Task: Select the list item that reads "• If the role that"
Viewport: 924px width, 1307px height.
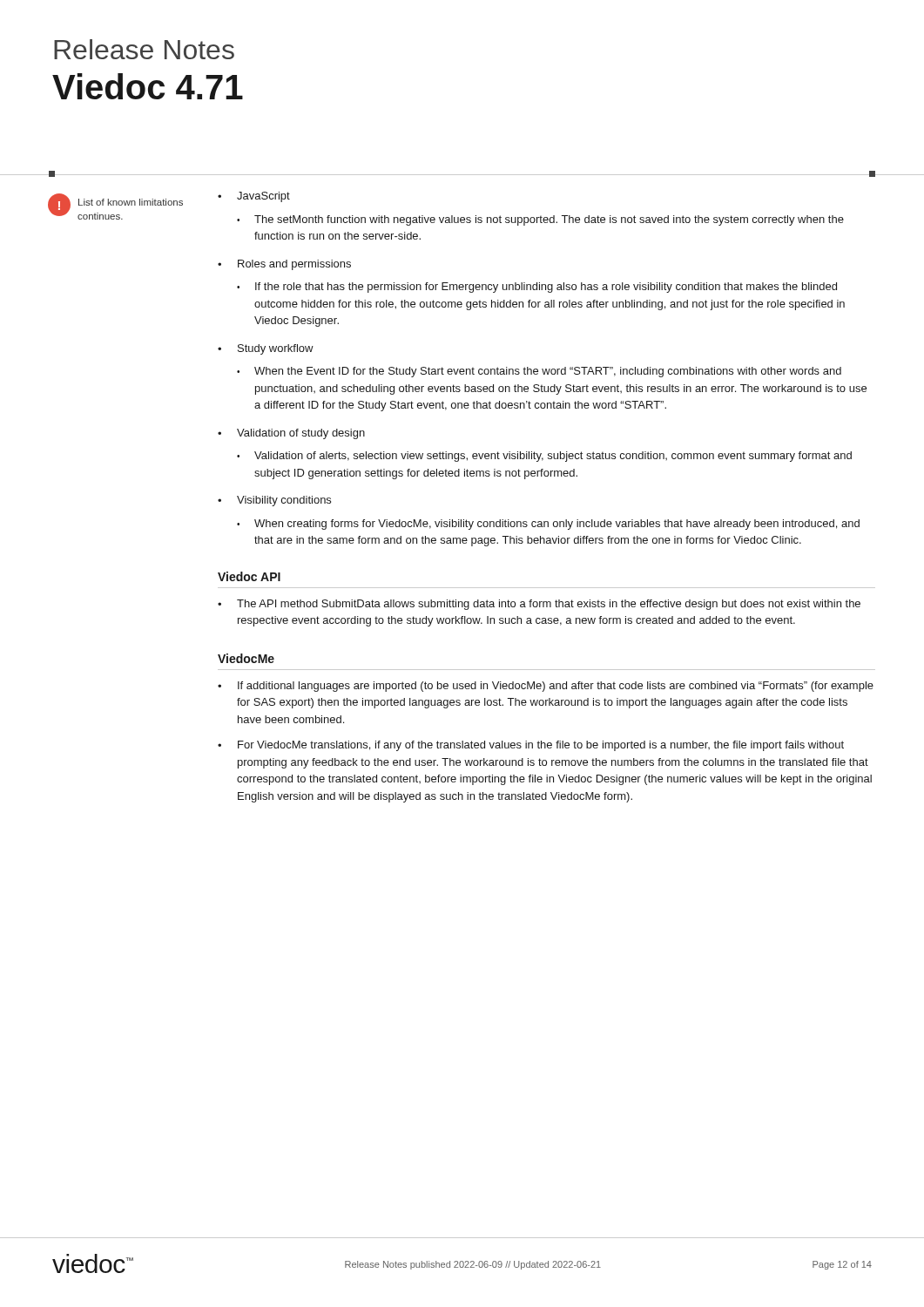Action: (556, 303)
